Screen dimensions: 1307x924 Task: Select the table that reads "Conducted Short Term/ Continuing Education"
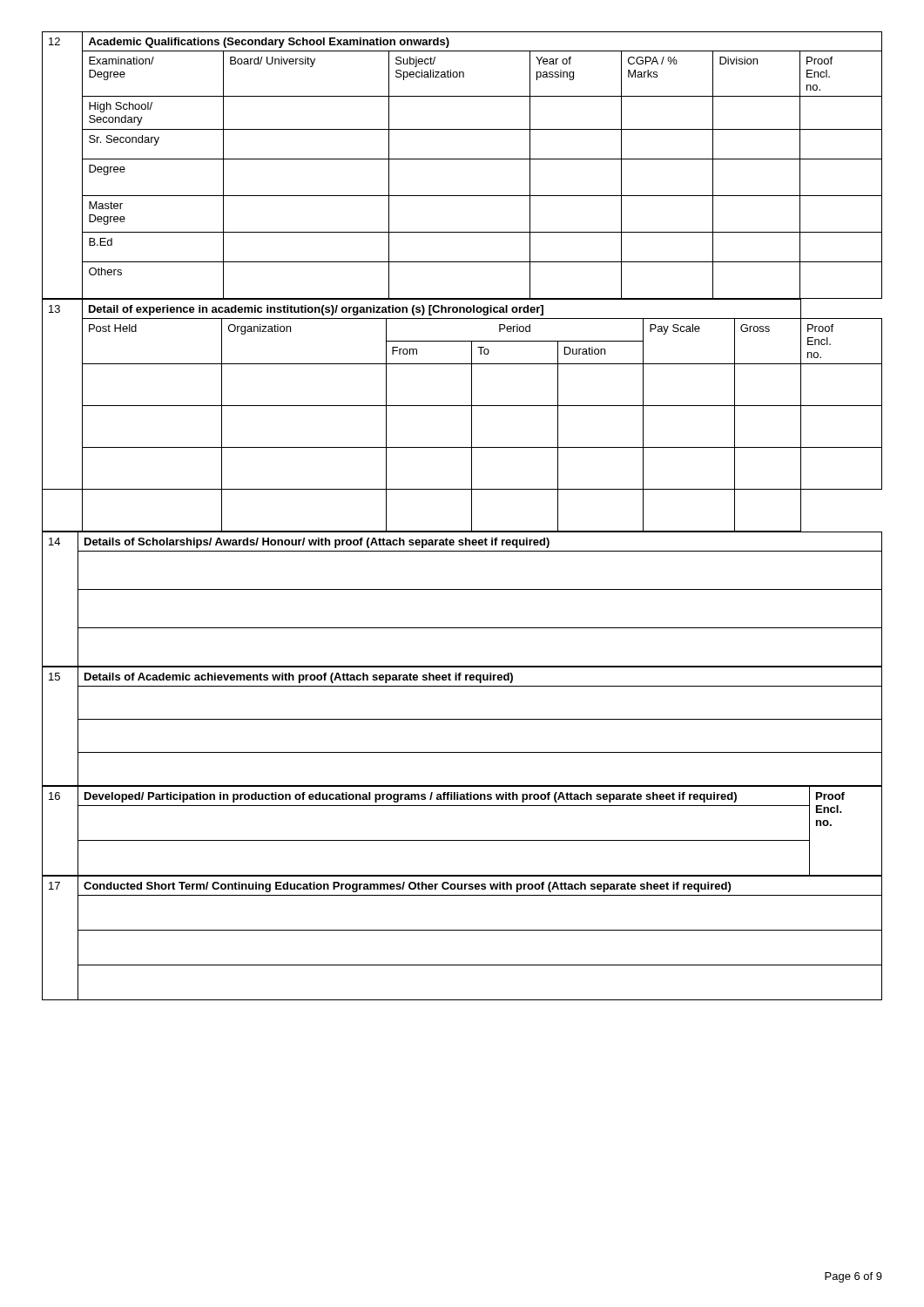(x=462, y=938)
